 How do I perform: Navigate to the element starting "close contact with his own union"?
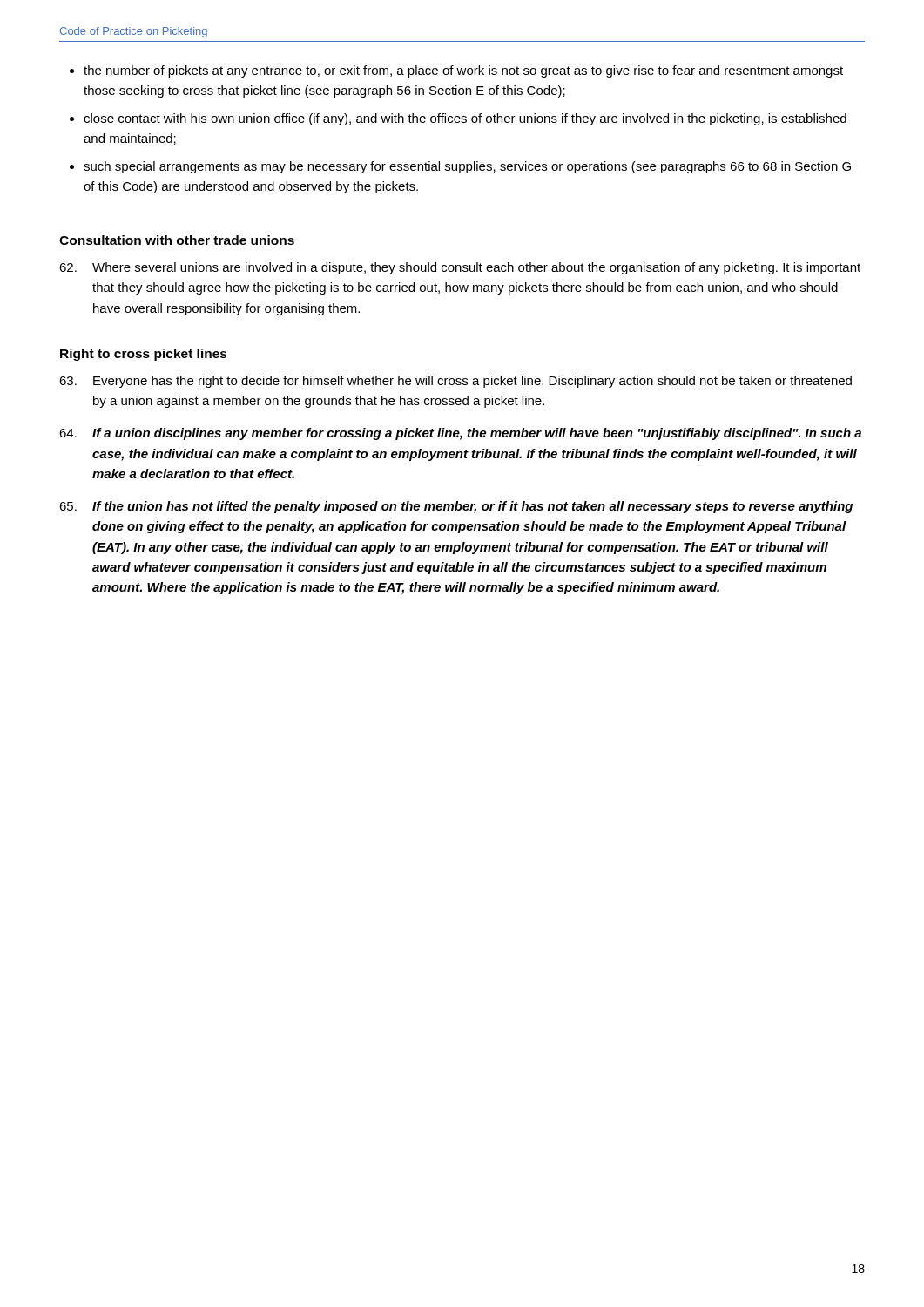[465, 128]
